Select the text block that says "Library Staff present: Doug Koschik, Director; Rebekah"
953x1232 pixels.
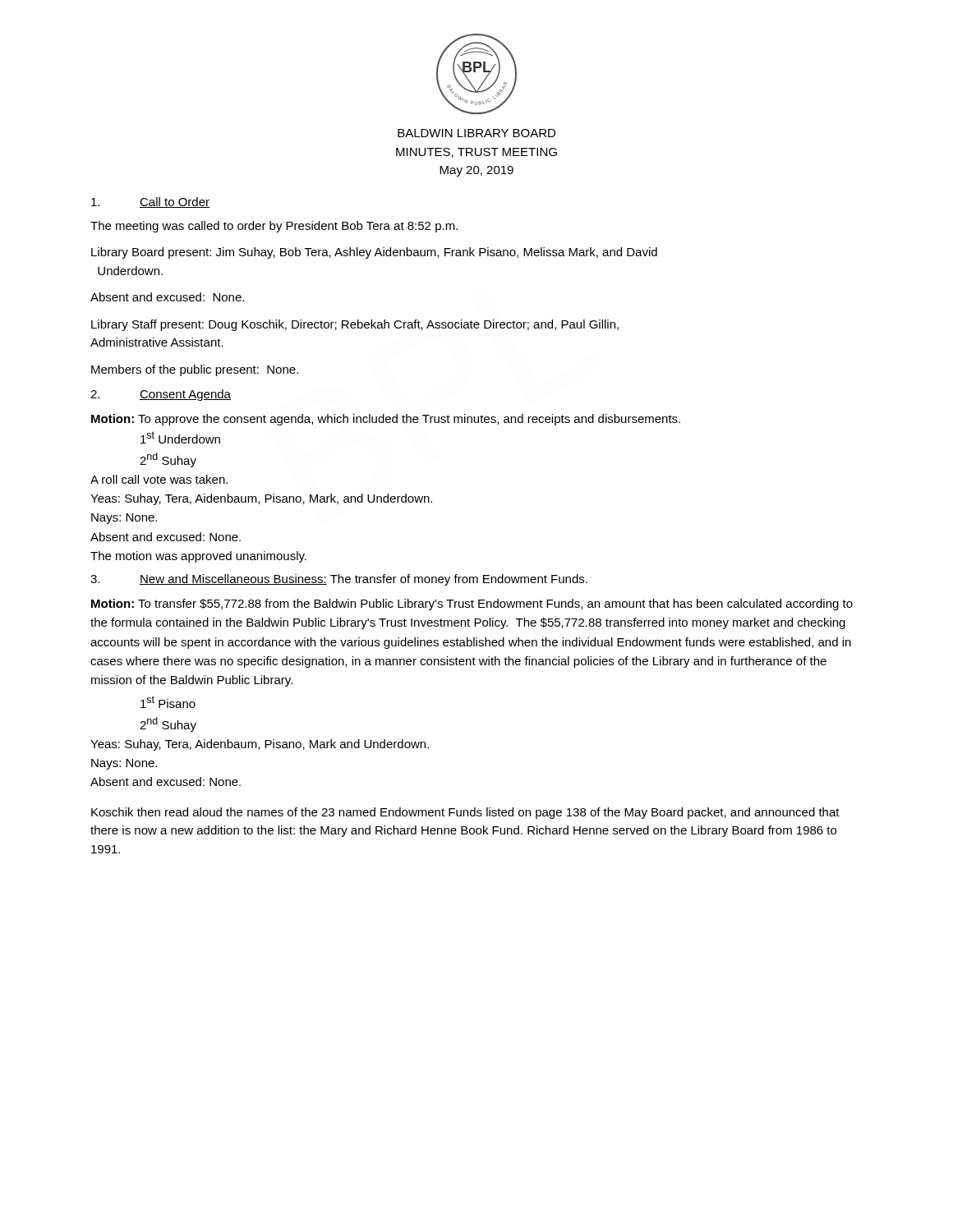pos(355,333)
